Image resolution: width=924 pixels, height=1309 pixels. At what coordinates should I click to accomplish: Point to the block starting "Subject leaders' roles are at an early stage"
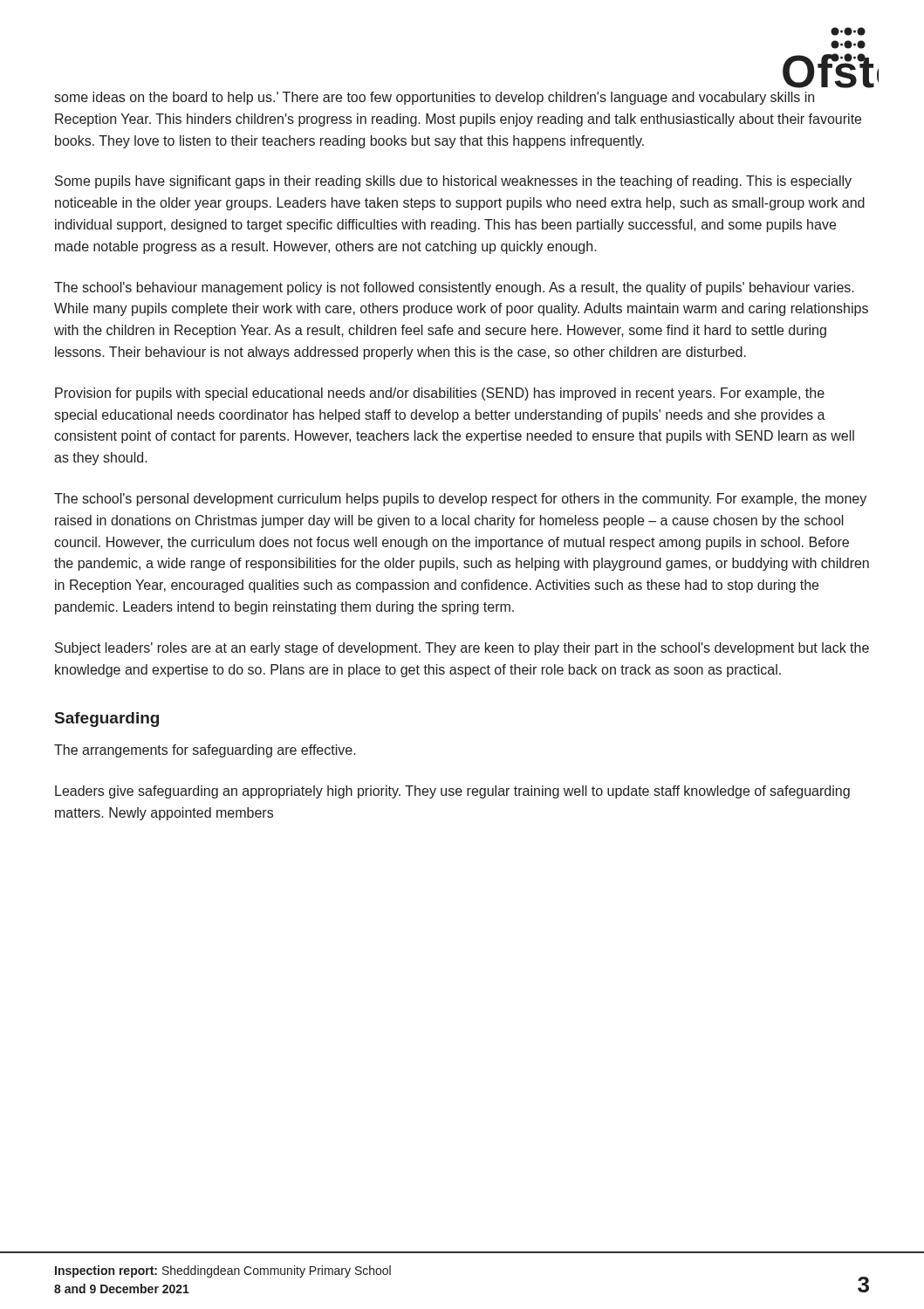tap(462, 659)
